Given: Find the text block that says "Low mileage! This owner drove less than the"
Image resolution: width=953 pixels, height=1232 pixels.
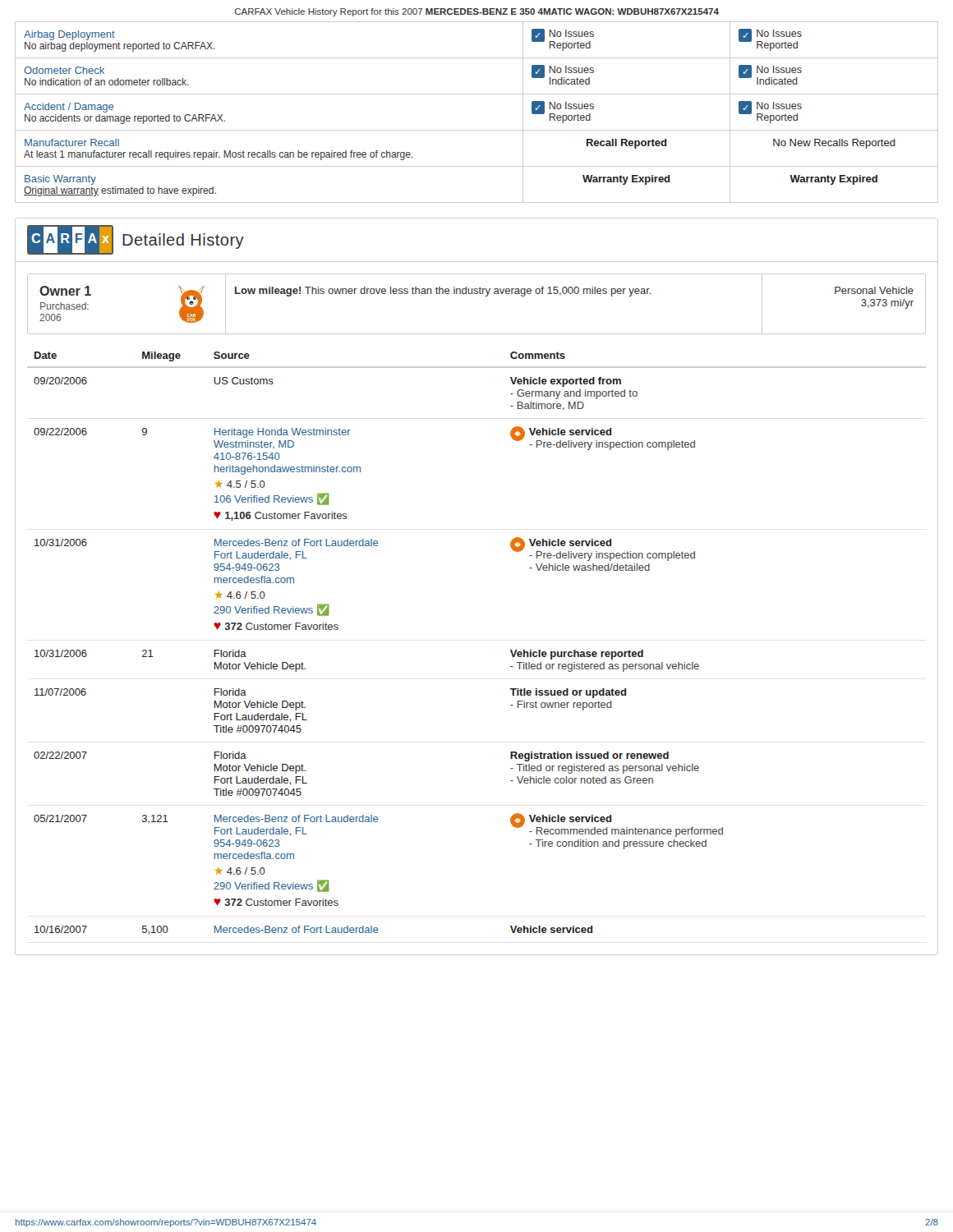Looking at the screenshot, I should 494,290.
